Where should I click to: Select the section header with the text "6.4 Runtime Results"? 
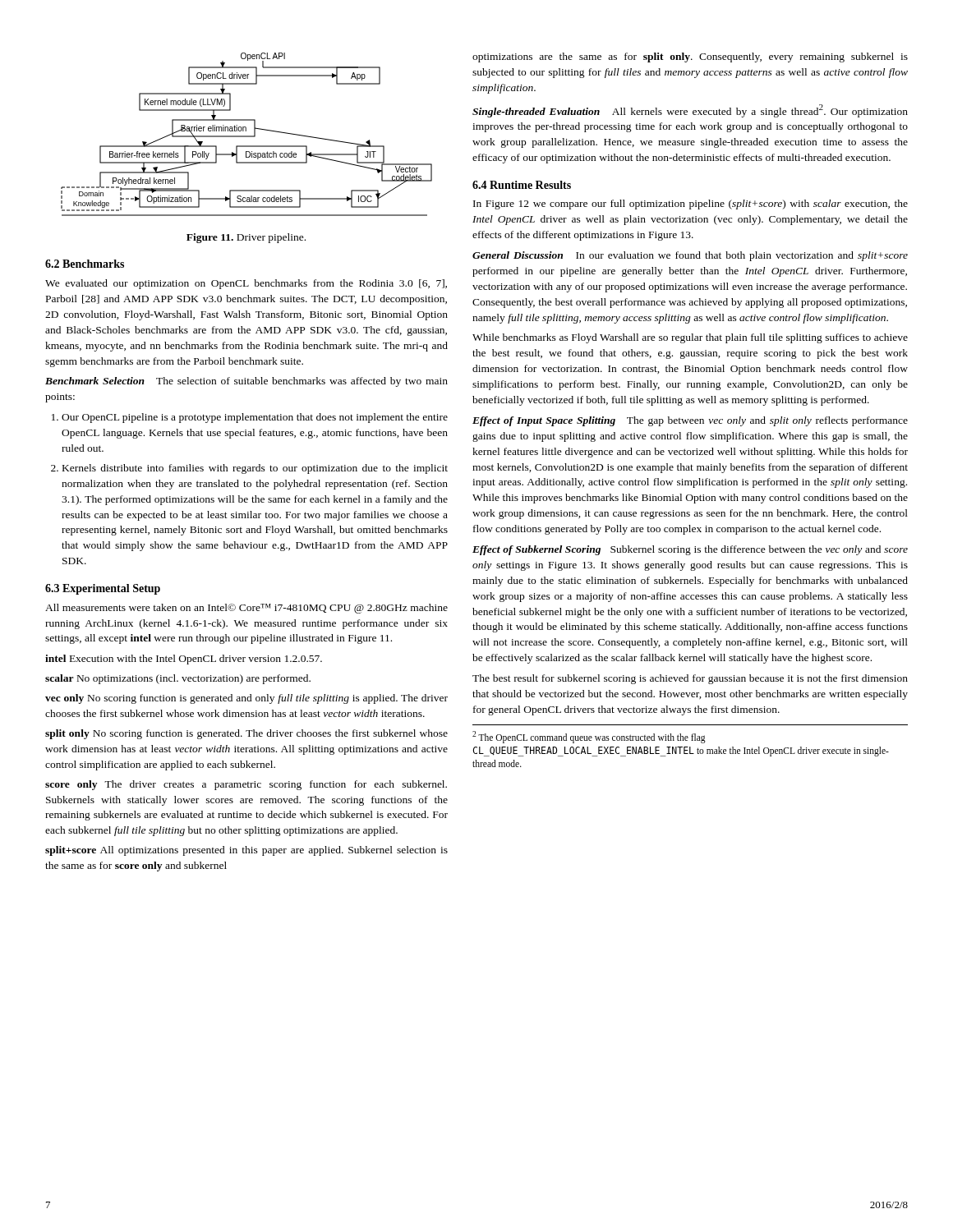(522, 185)
